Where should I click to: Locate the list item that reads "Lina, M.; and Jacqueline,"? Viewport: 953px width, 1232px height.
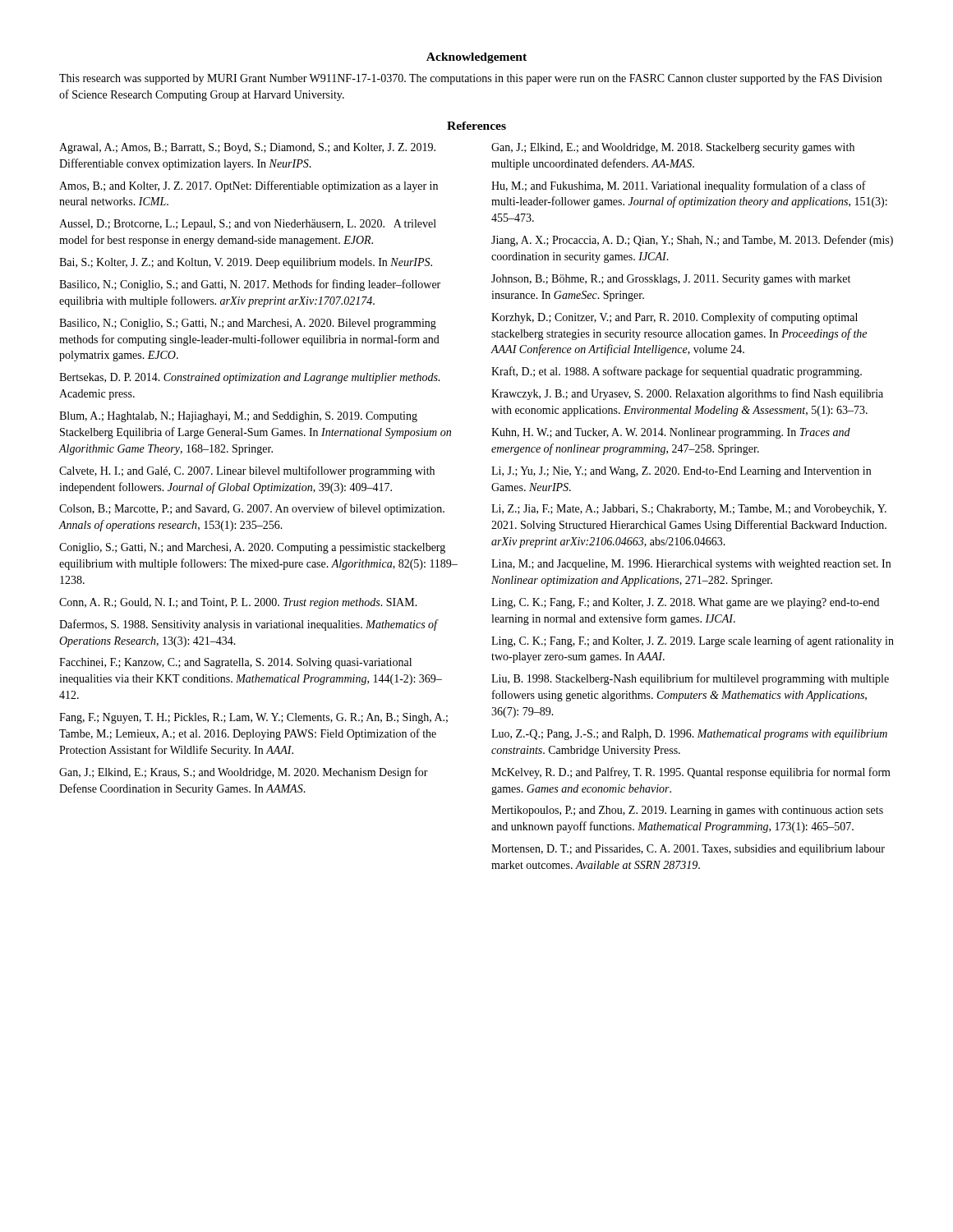(x=691, y=572)
